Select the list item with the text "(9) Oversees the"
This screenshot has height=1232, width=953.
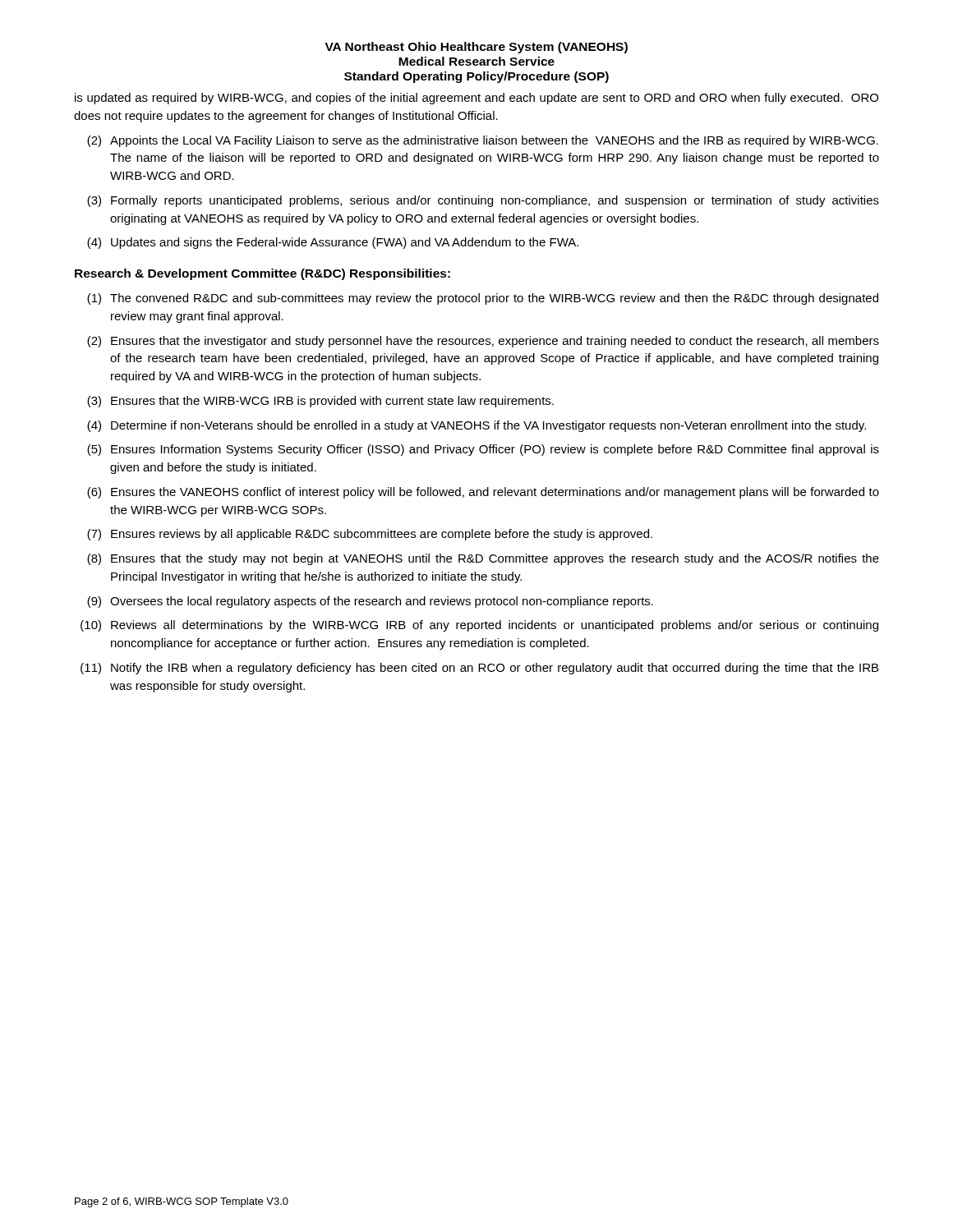(x=476, y=601)
